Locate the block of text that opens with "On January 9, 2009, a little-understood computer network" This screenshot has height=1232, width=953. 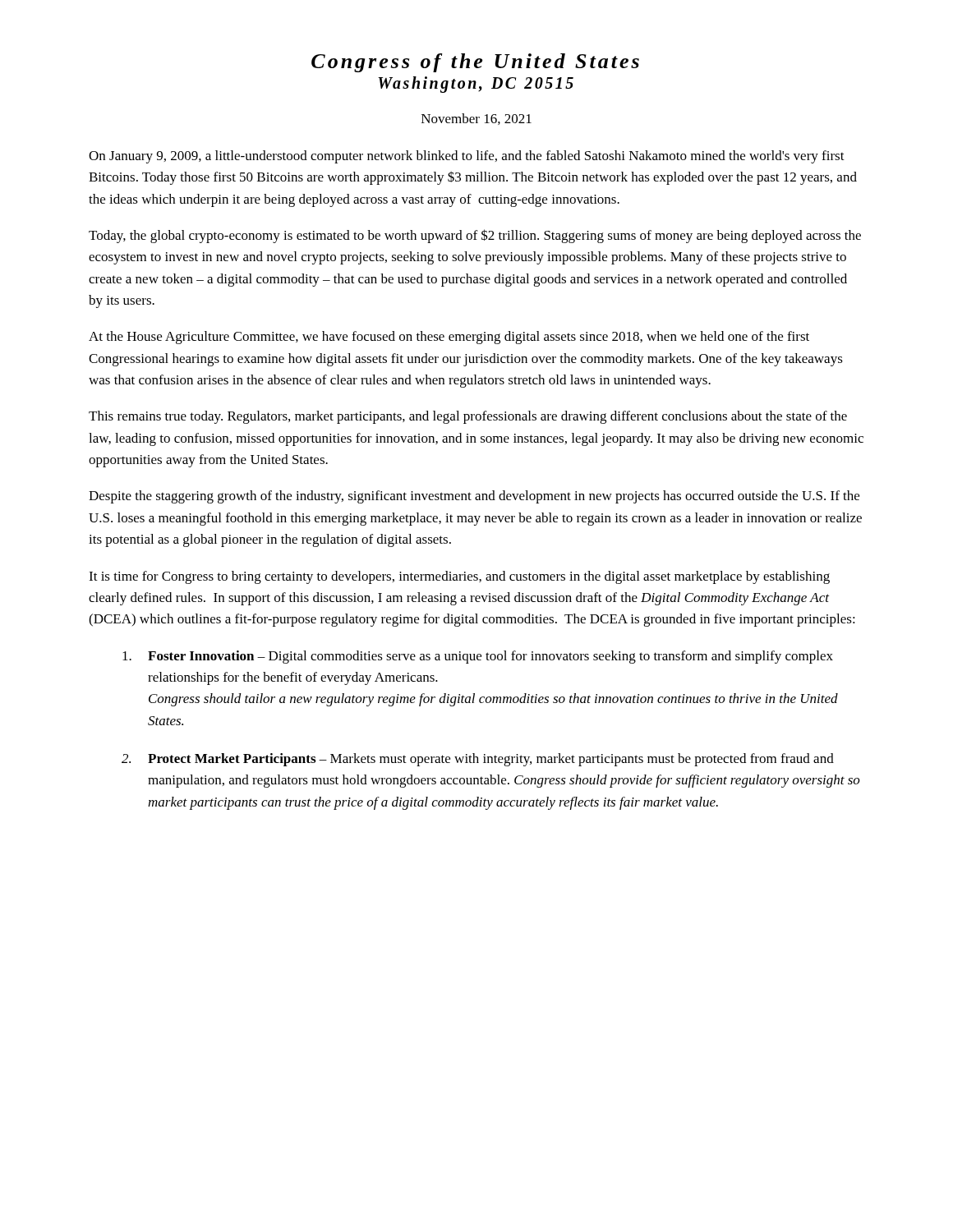(473, 177)
